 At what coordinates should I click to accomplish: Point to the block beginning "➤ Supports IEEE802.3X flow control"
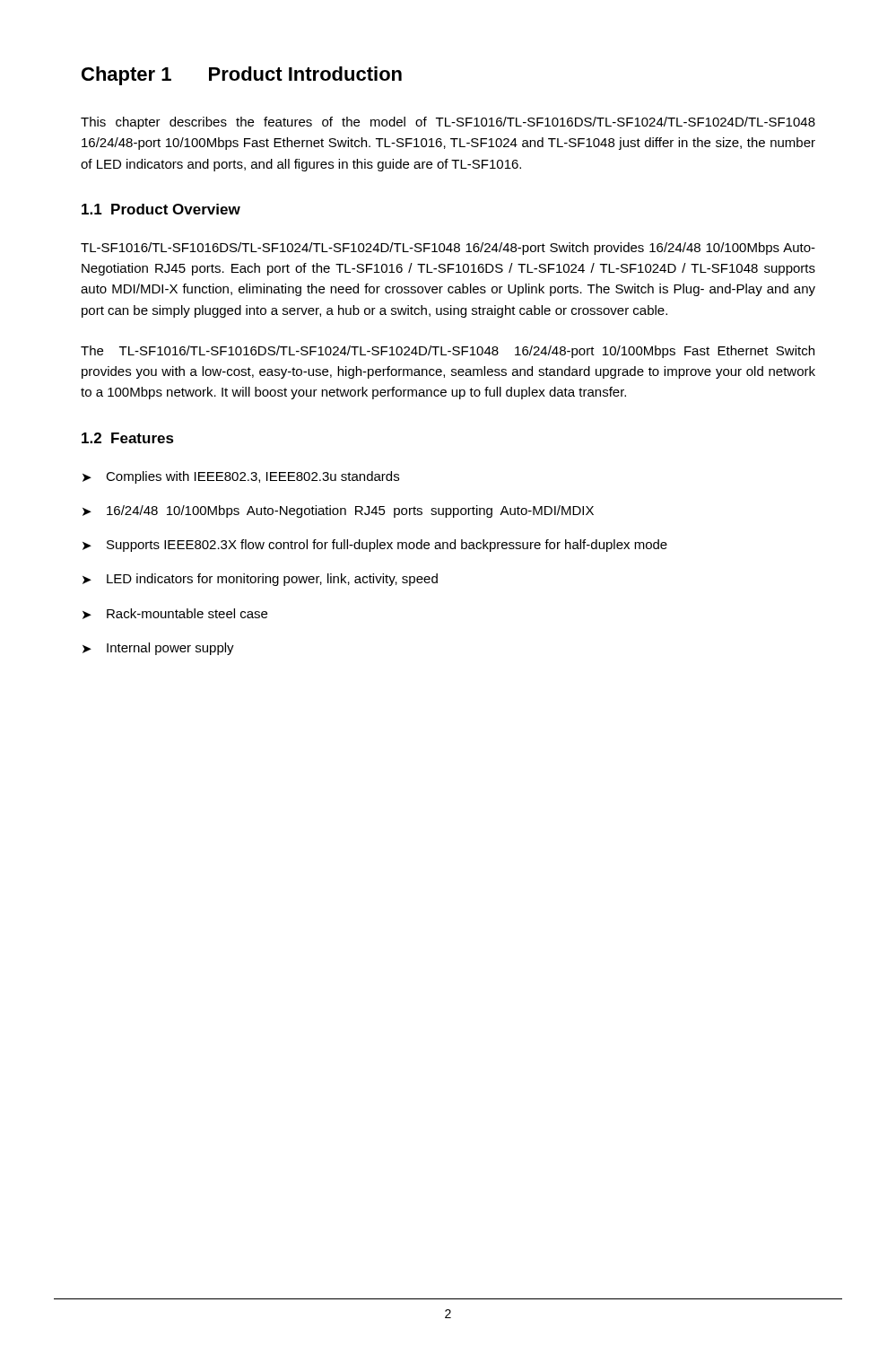click(x=448, y=545)
